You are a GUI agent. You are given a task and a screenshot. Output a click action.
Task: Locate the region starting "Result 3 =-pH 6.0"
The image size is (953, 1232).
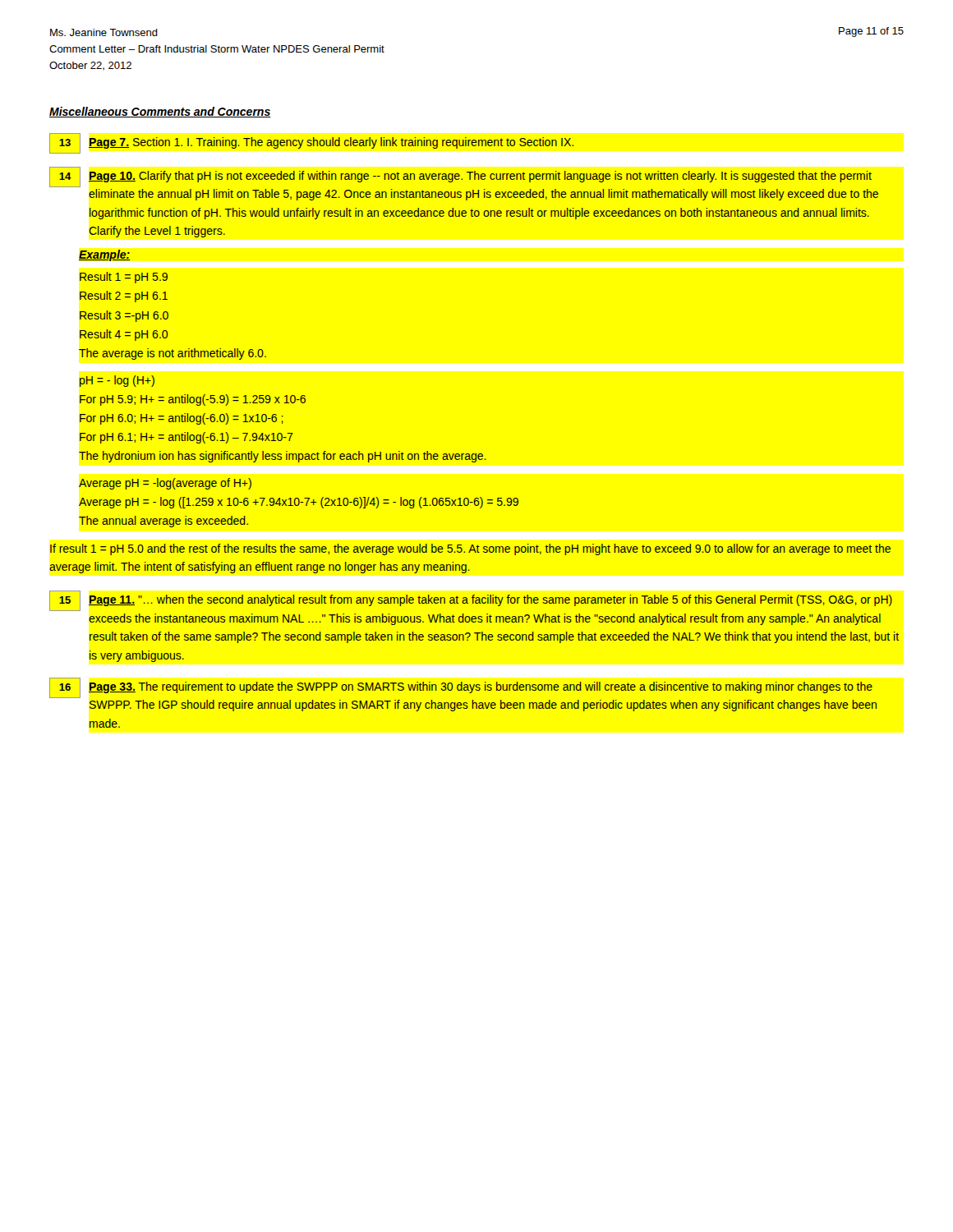coord(124,315)
